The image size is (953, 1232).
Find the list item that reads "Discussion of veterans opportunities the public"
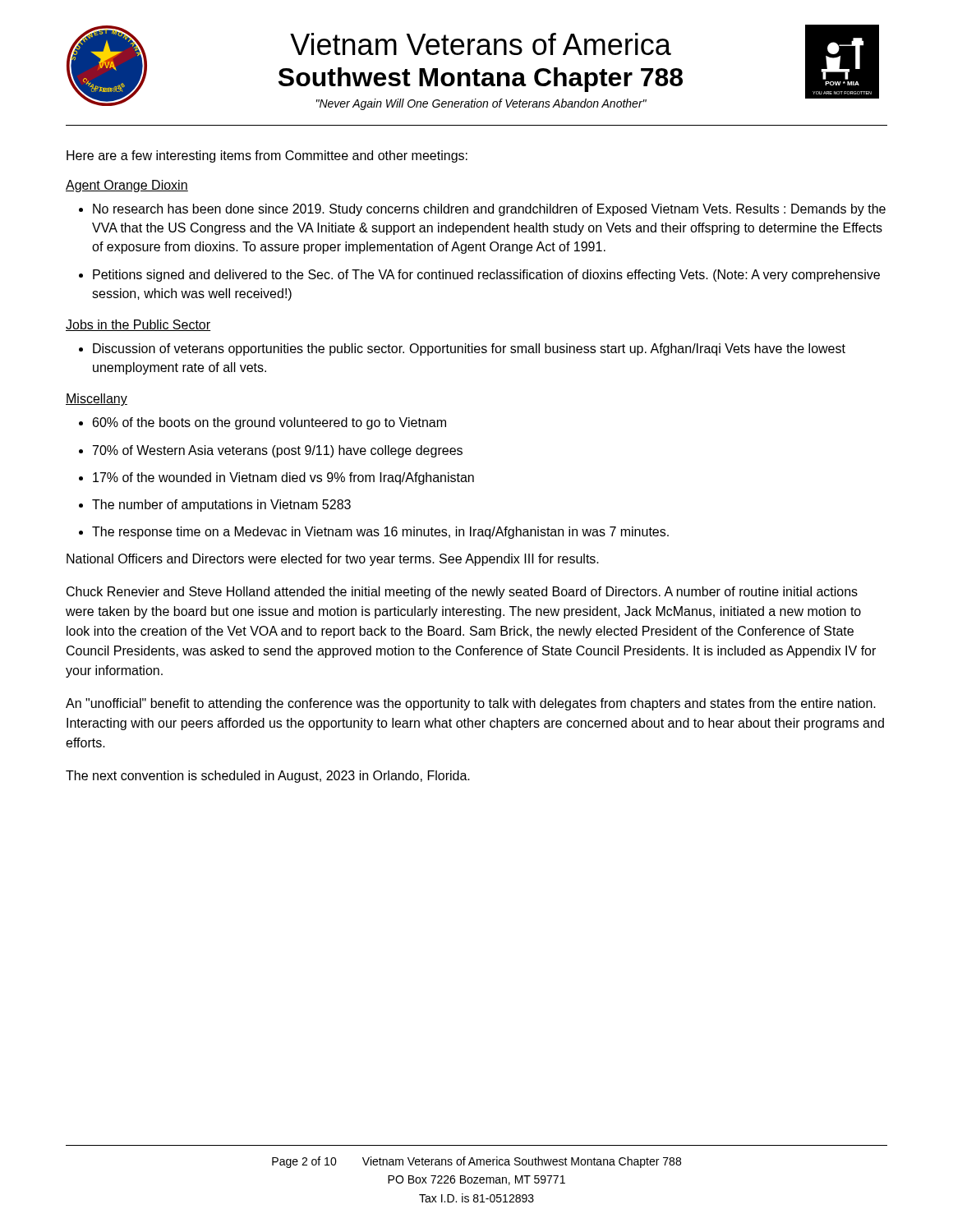(469, 358)
